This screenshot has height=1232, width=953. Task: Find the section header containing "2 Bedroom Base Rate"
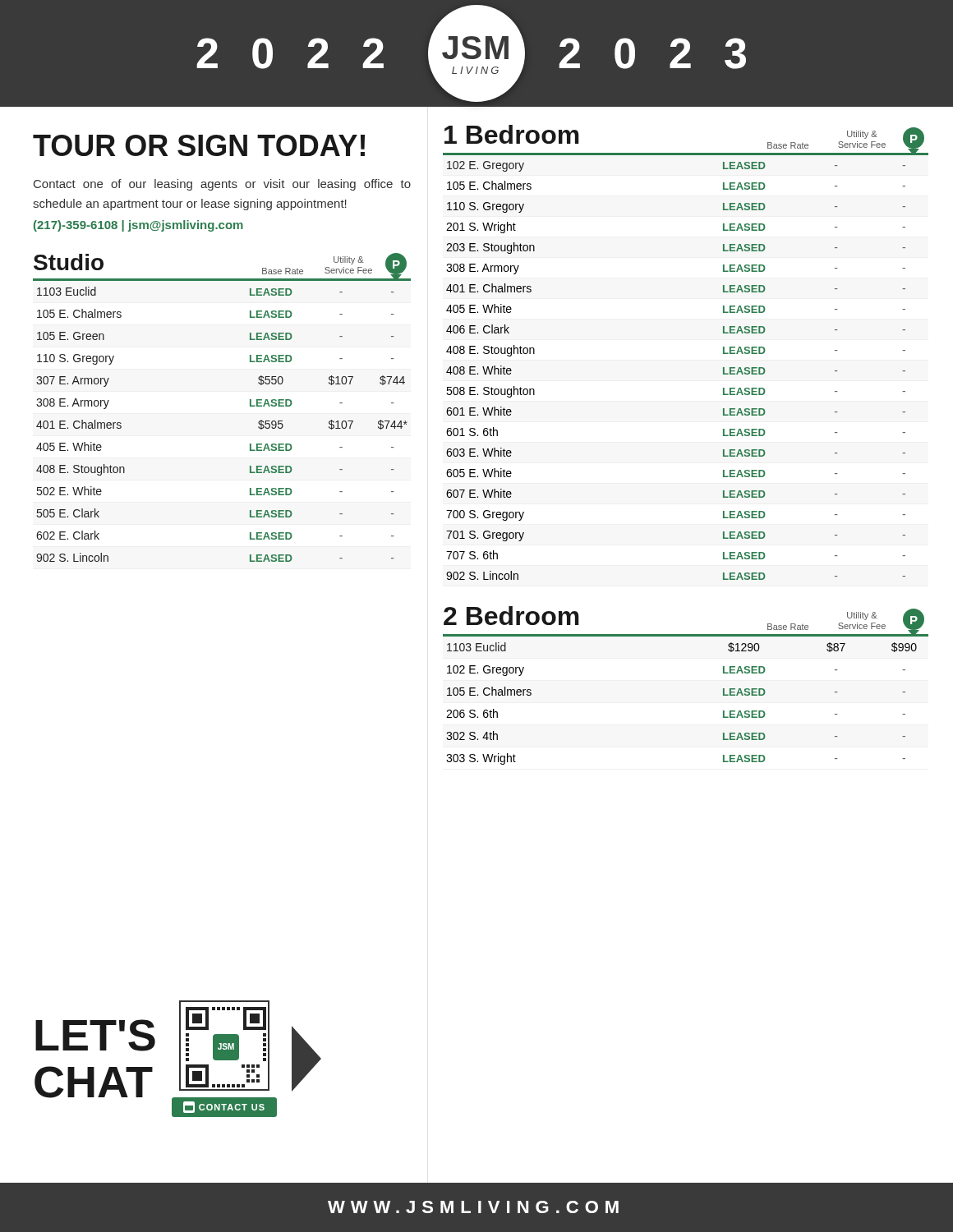(503, 619)
